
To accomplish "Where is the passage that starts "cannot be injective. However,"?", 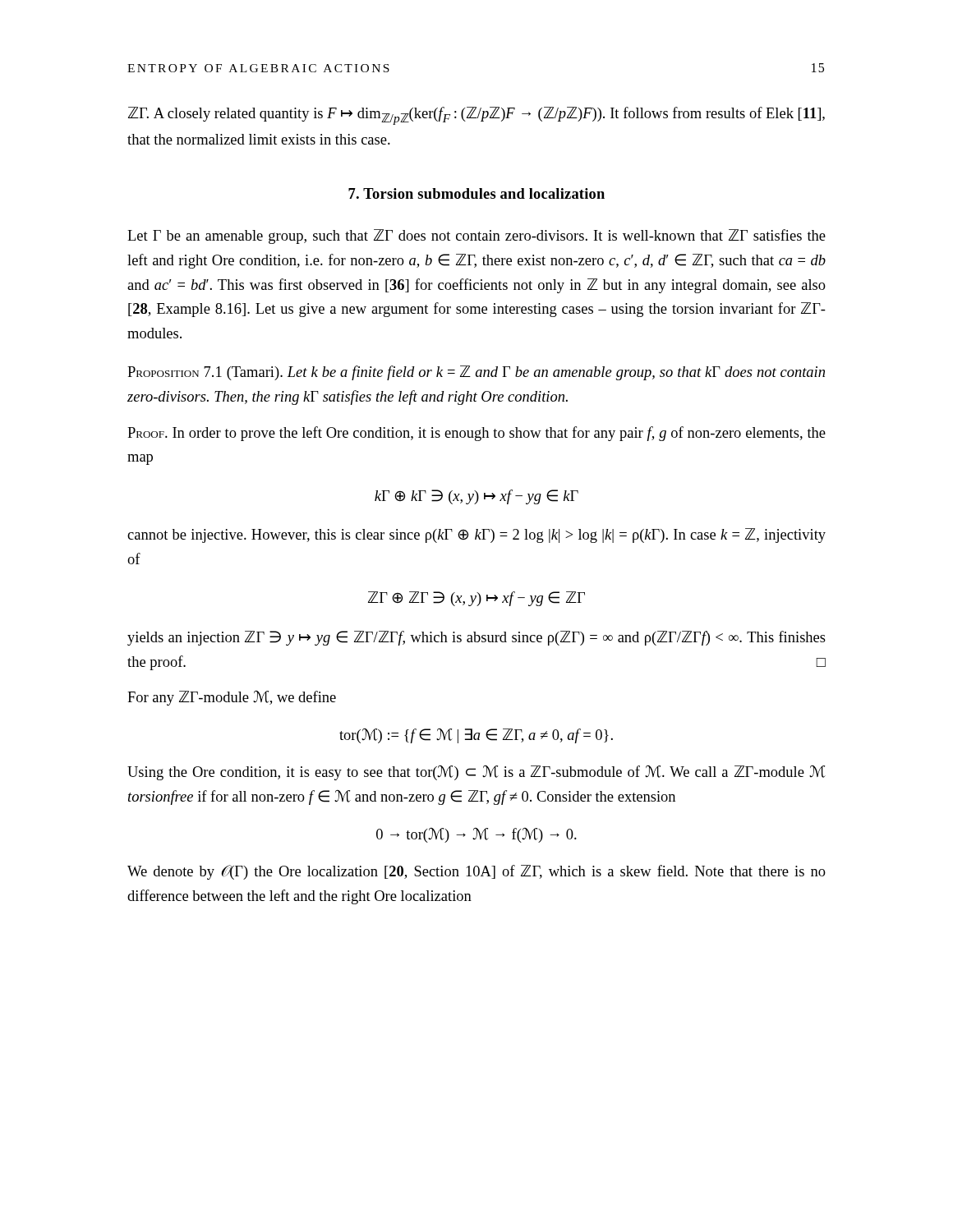I will coord(476,547).
